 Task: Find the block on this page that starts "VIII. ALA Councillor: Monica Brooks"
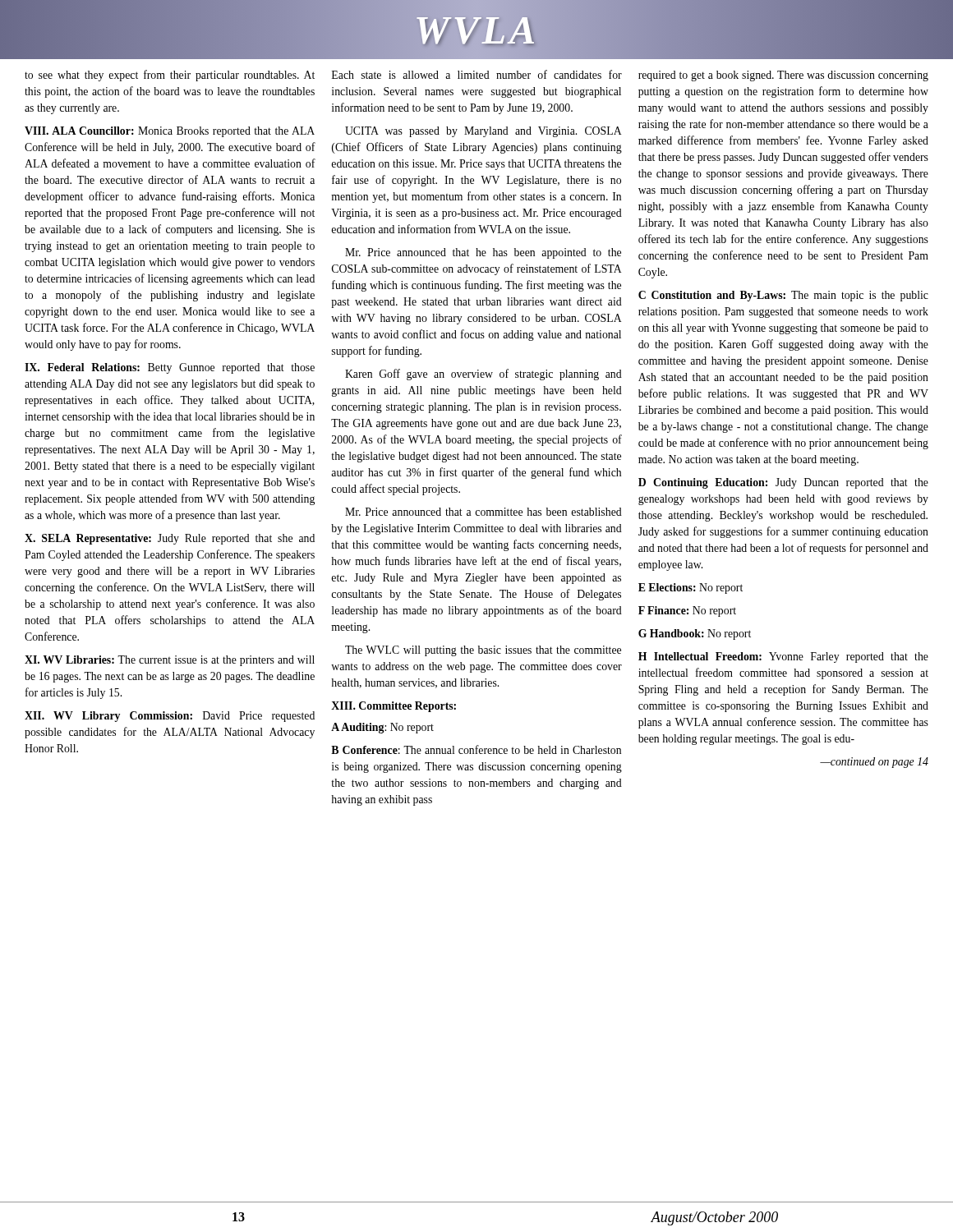pos(170,238)
